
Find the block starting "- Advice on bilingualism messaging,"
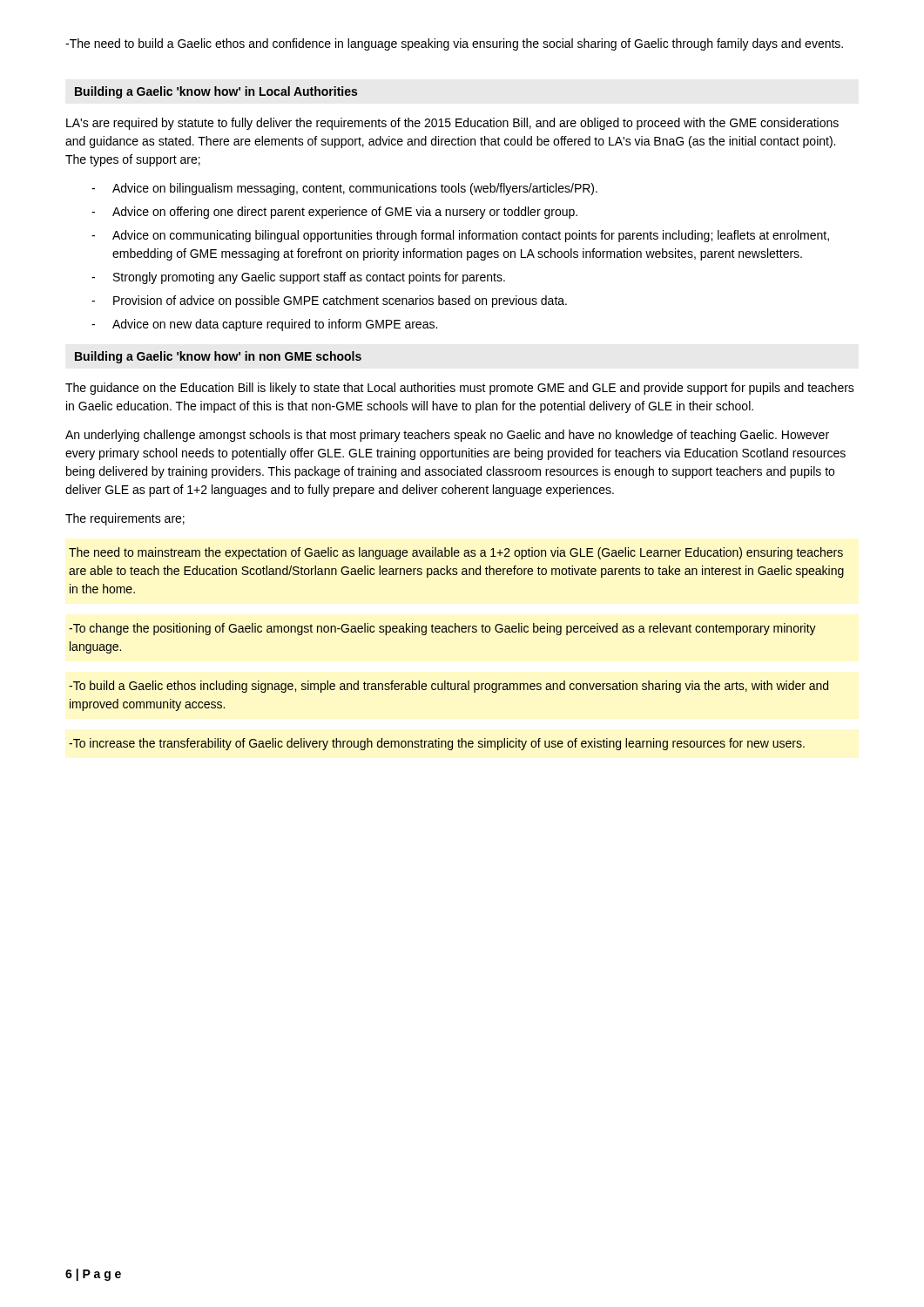345,189
